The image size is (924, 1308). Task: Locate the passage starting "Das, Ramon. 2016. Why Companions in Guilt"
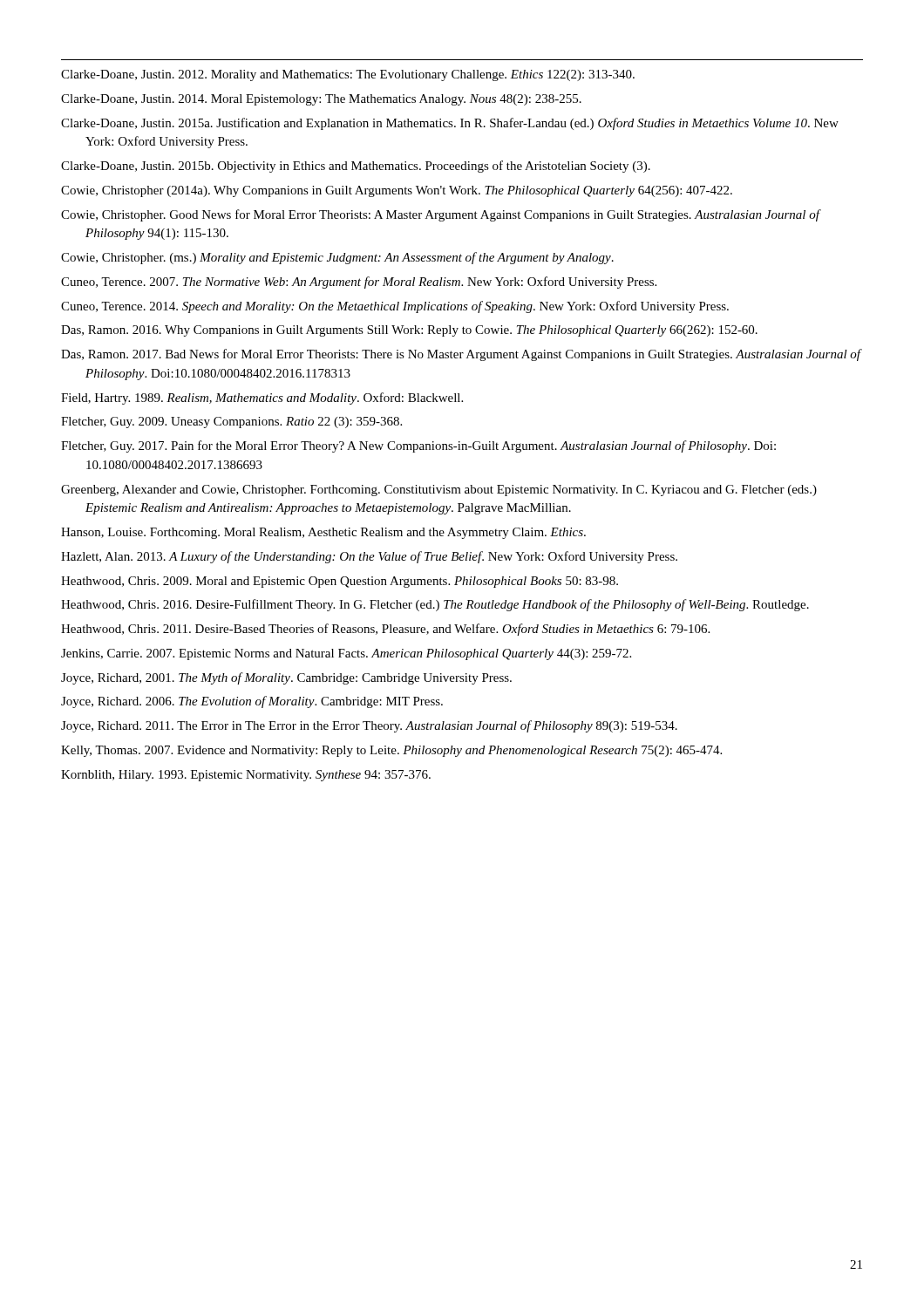point(462,331)
